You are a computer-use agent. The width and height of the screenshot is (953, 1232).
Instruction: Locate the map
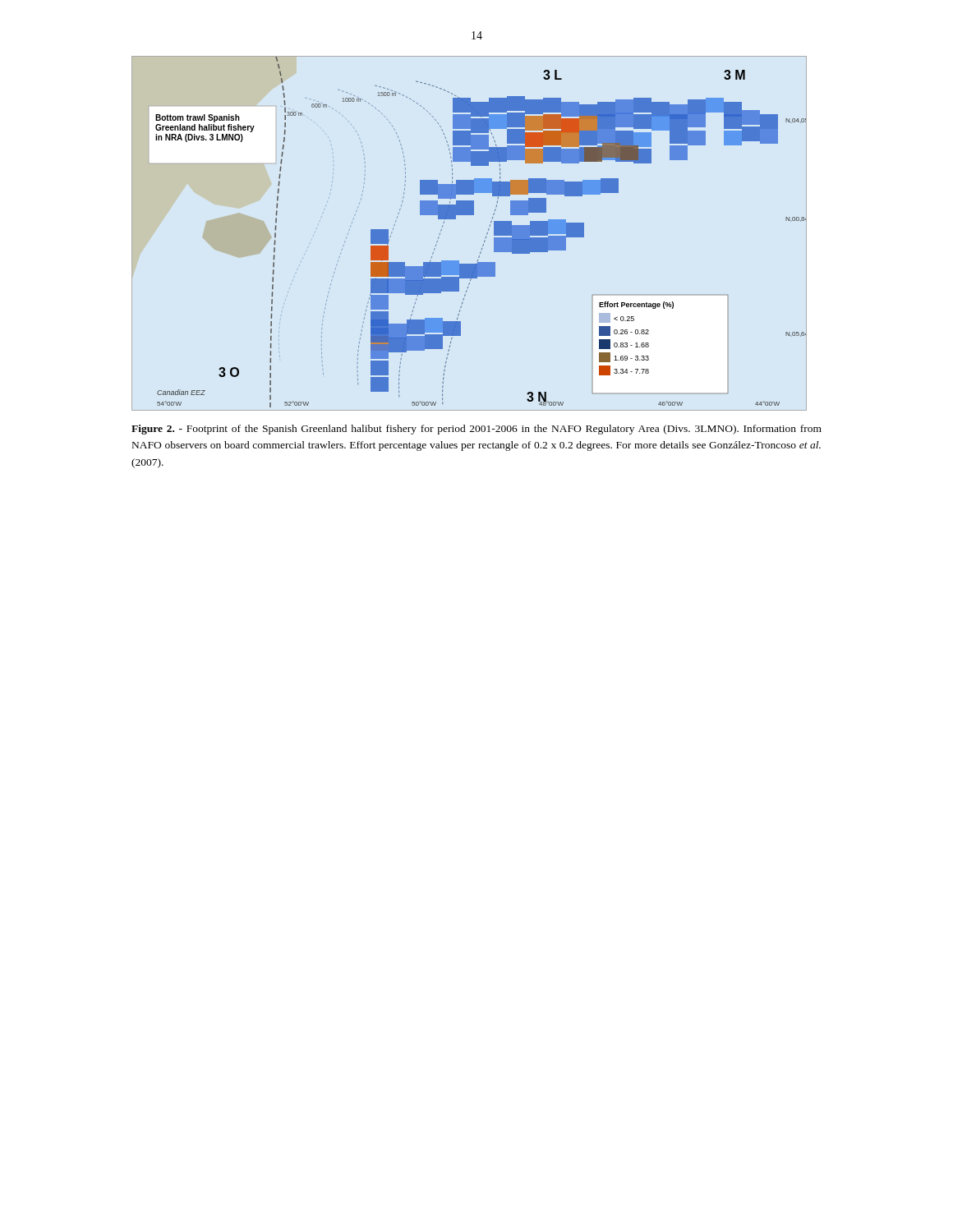(x=476, y=233)
